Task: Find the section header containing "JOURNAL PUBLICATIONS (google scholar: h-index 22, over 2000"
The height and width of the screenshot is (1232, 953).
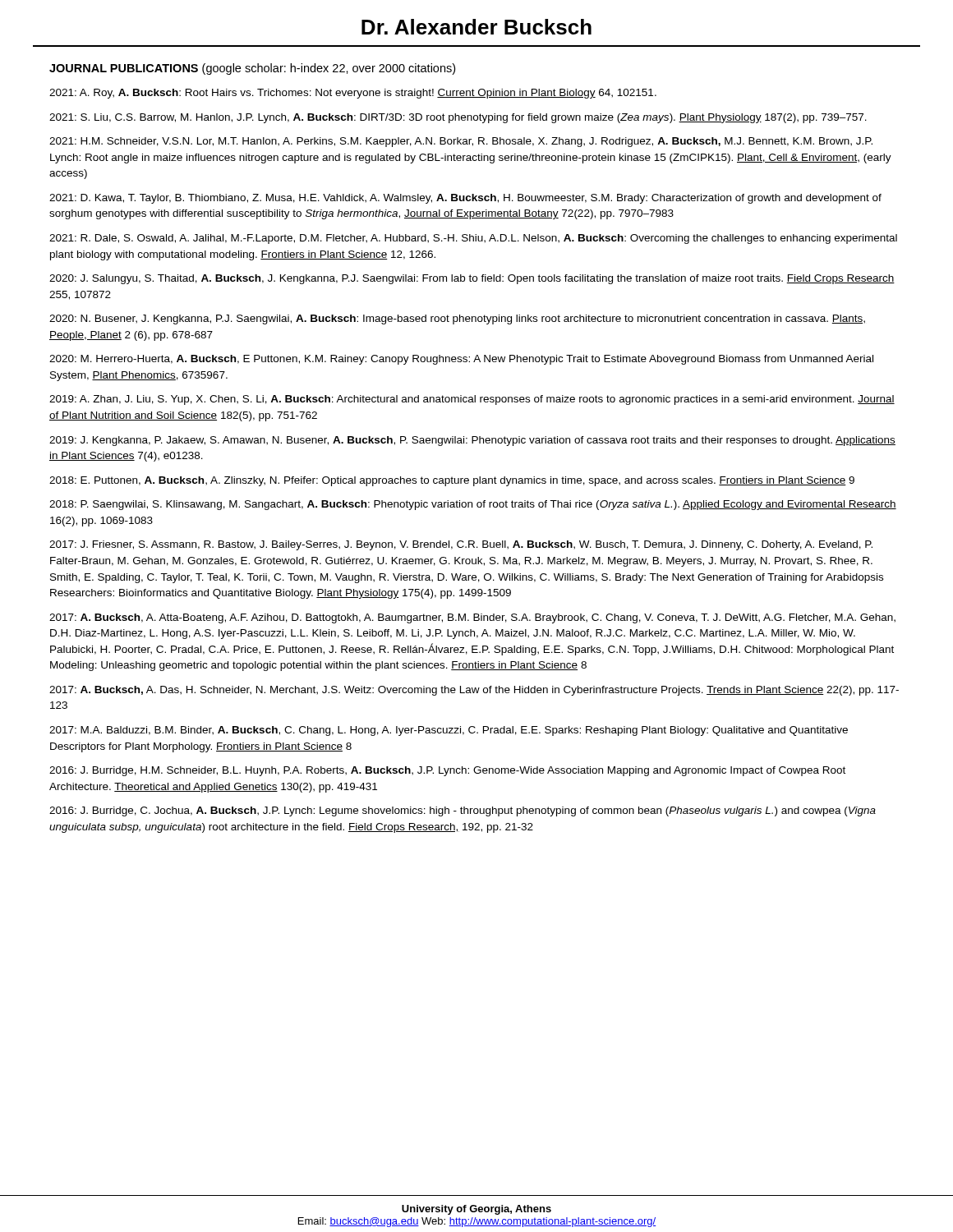Action: coord(253,68)
